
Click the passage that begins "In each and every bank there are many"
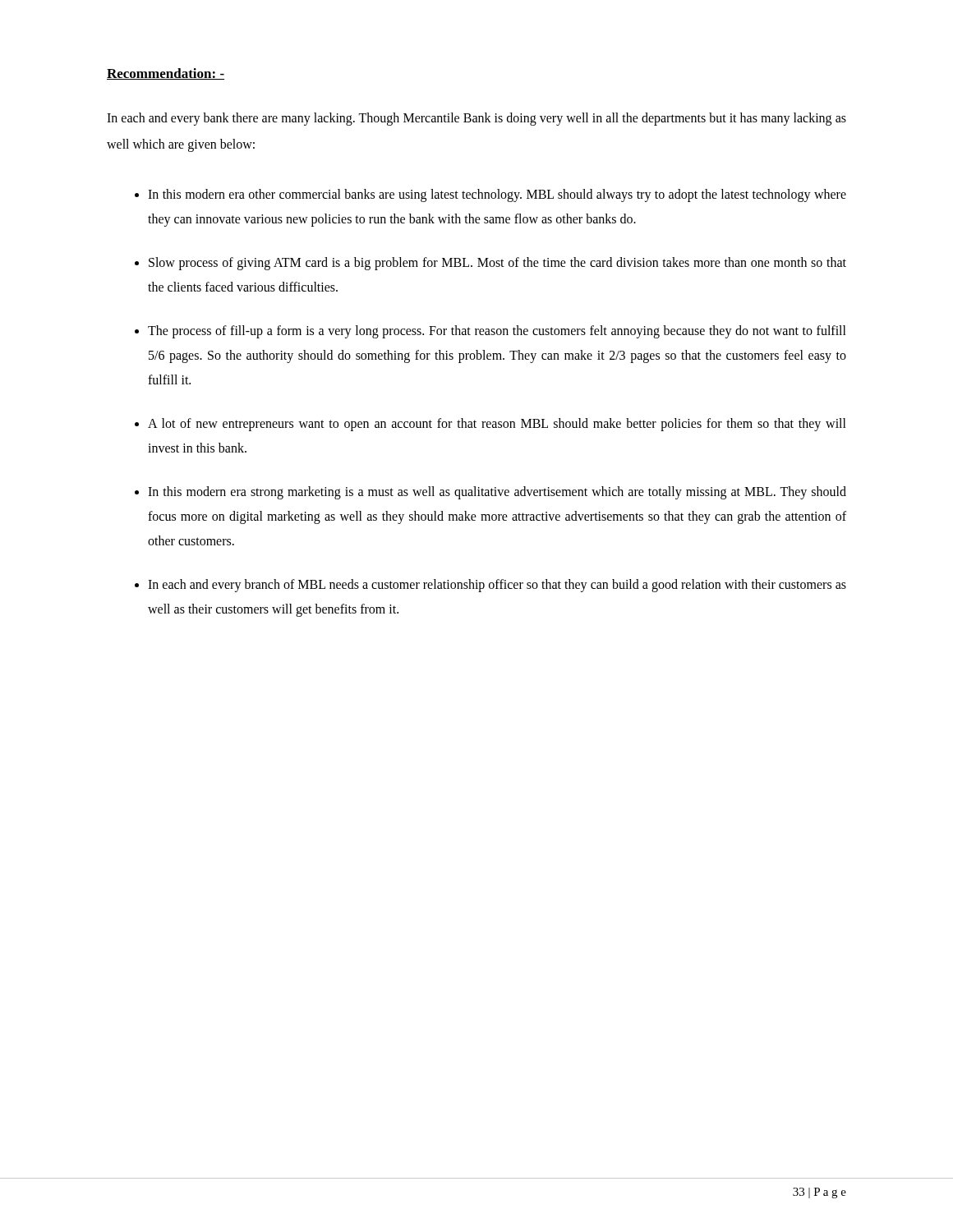(x=476, y=131)
